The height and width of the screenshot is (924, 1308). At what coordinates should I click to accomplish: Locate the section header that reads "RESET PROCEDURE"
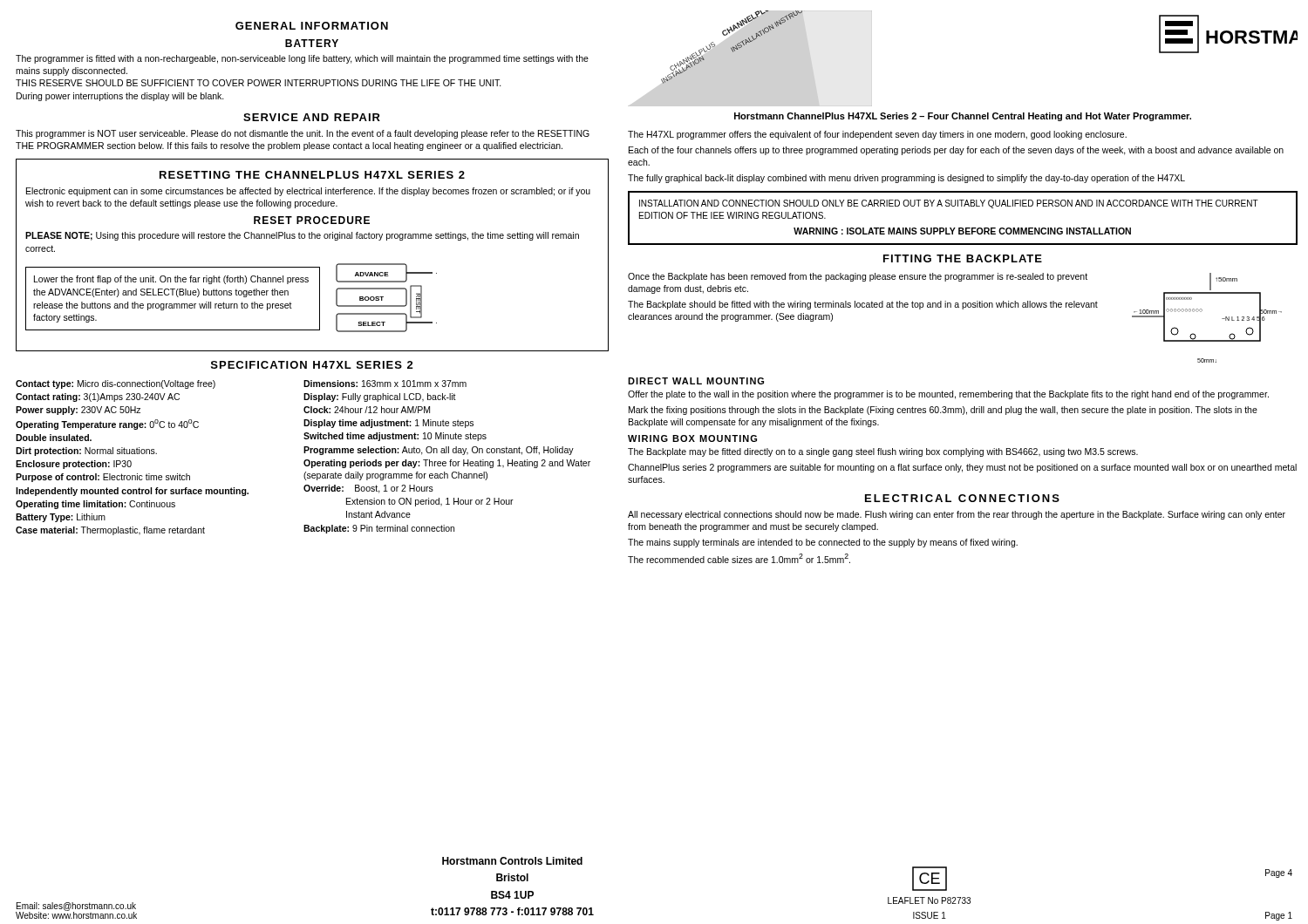[312, 221]
